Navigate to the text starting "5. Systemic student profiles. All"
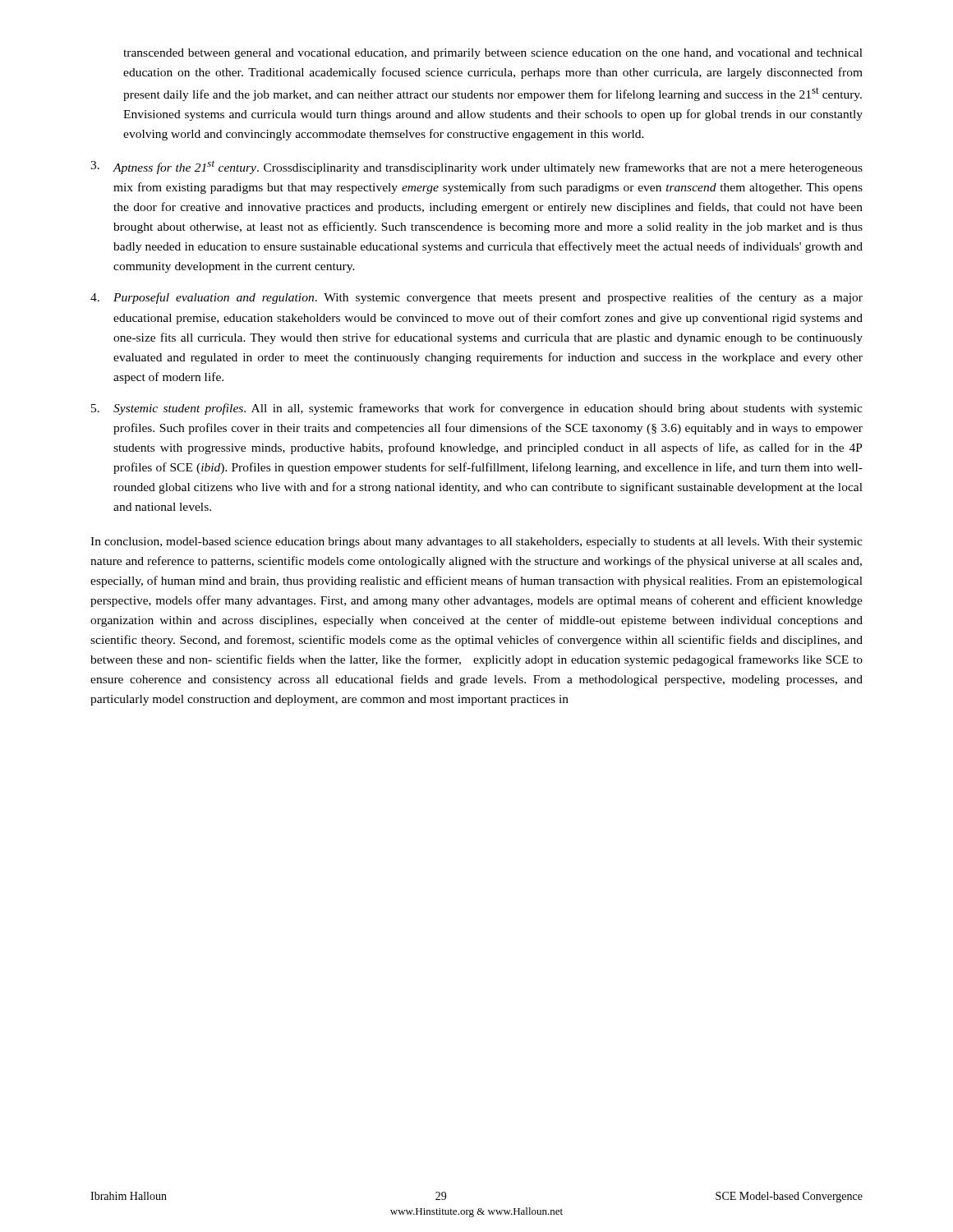 pos(476,457)
